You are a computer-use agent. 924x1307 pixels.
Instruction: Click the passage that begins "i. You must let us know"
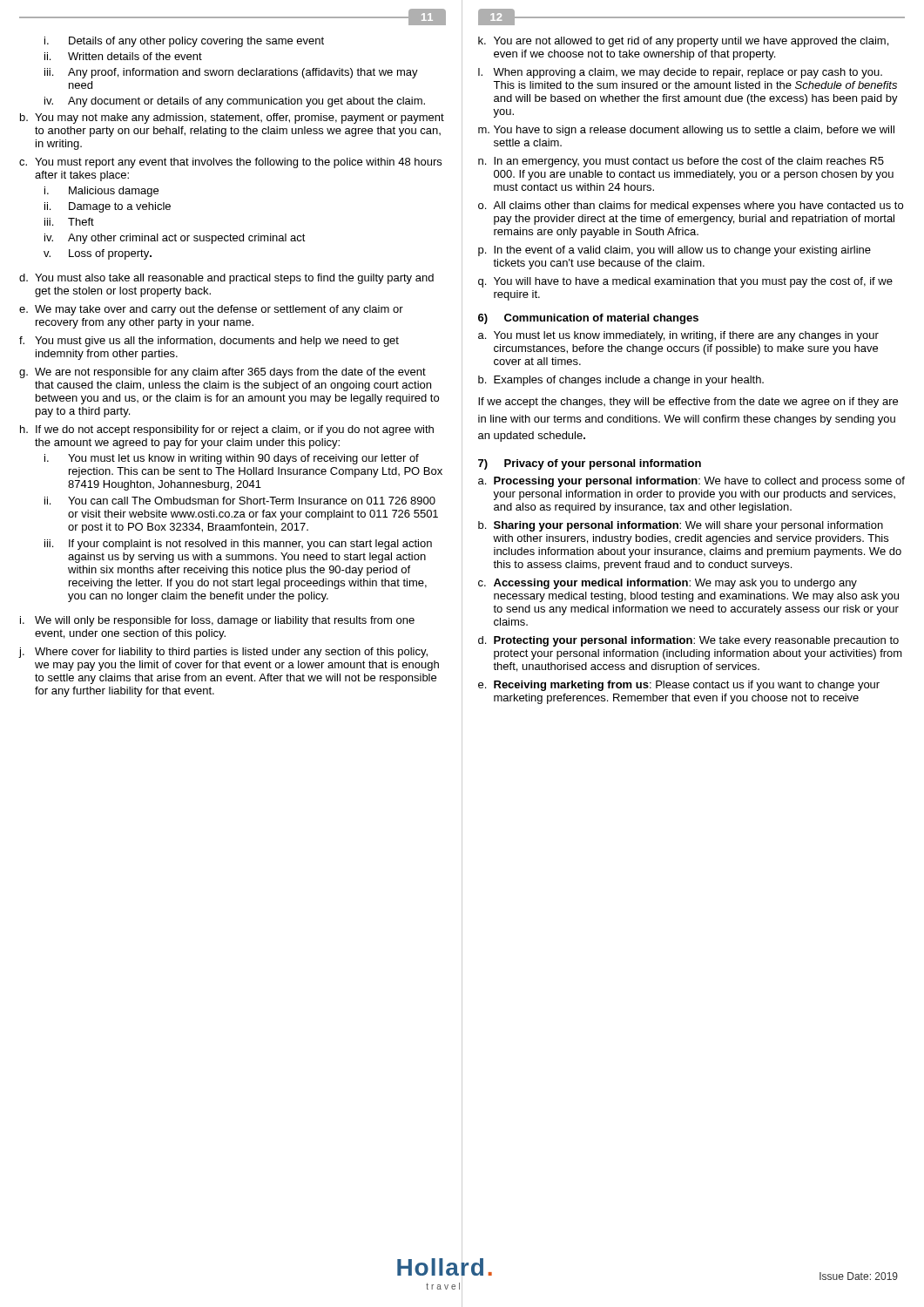[x=244, y=471]
